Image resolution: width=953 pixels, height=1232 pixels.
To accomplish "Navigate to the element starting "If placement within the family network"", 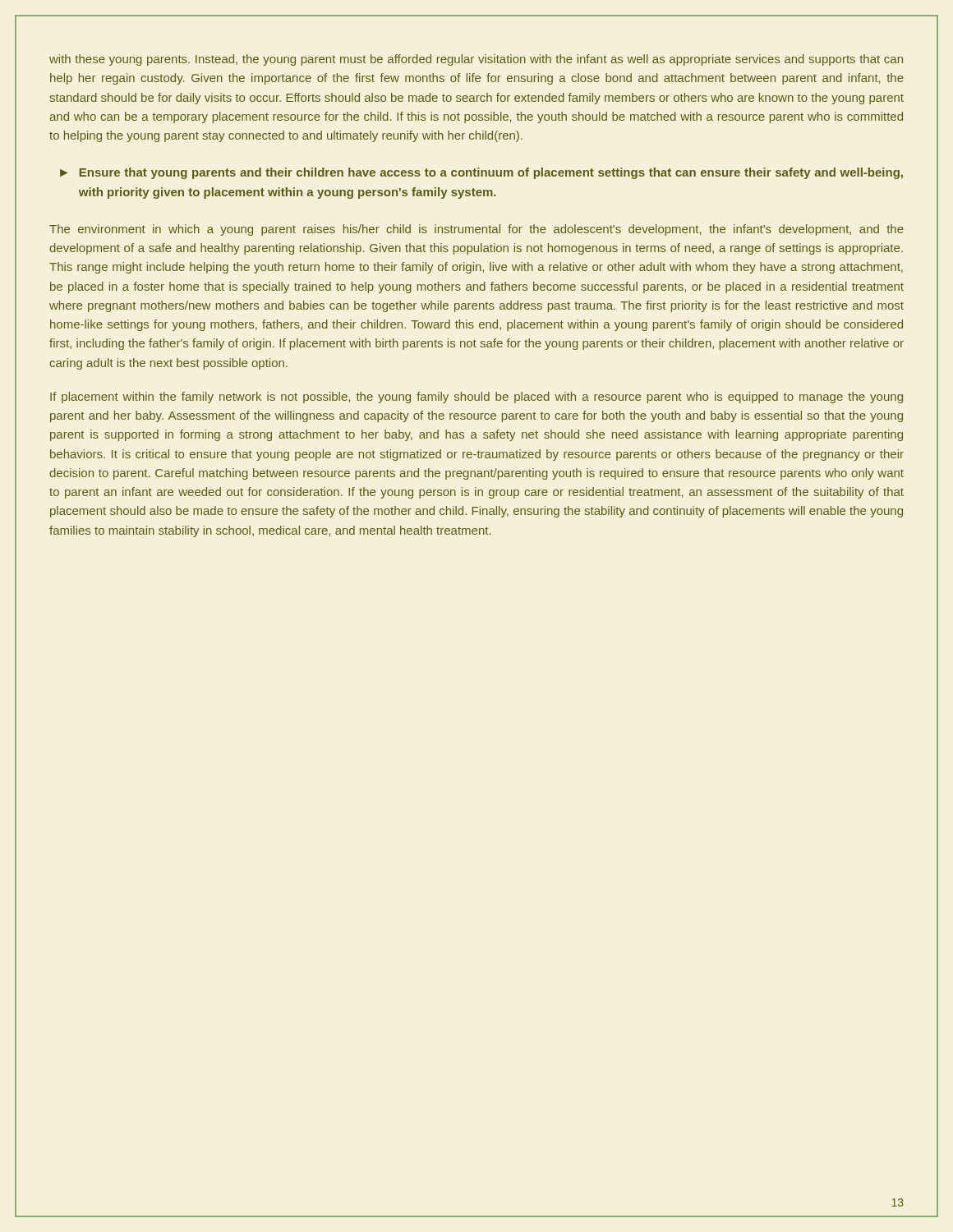I will coord(476,463).
